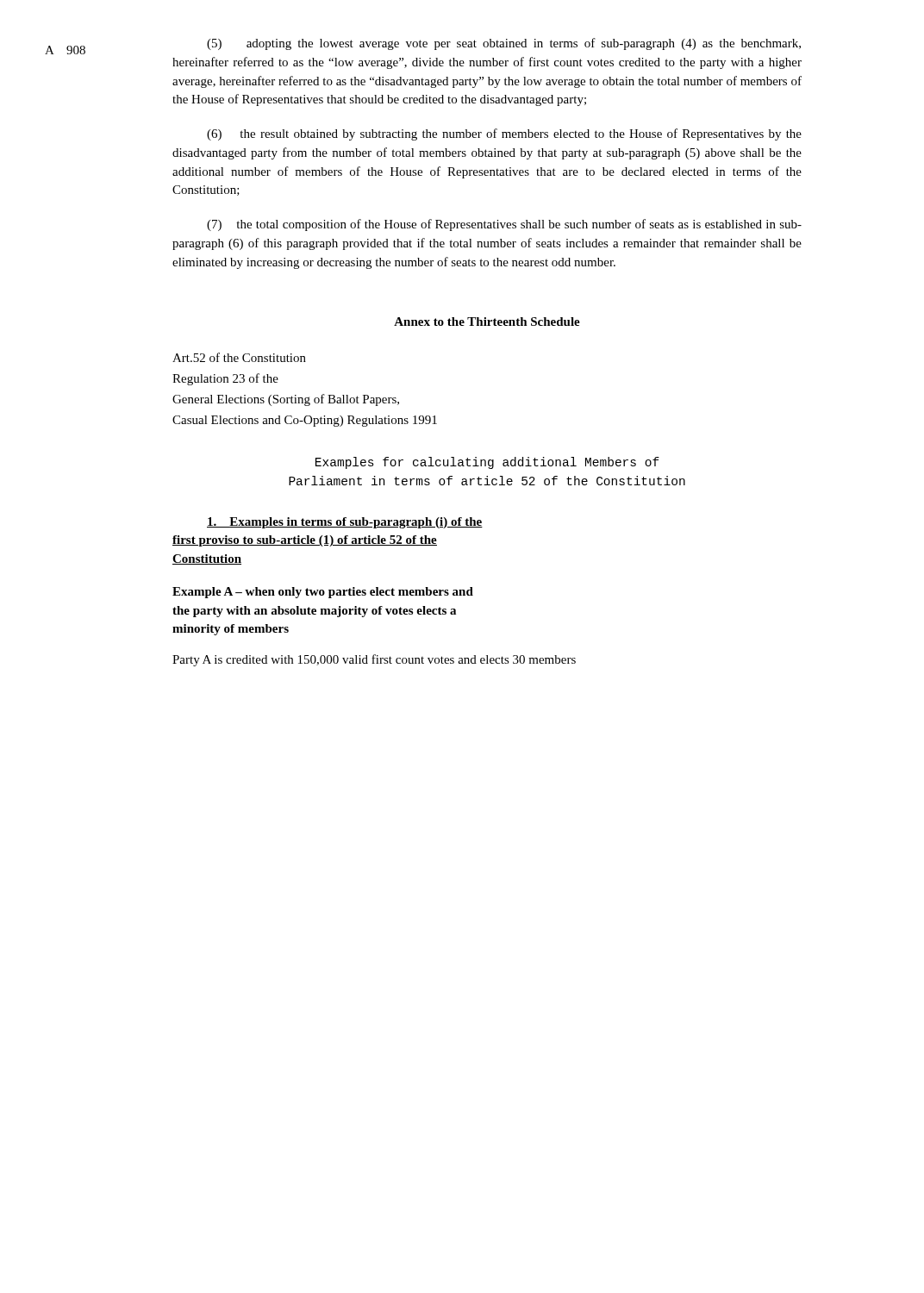Locate the block of text that opens with "Example A – when only"
The image size is (924, 1293).
[323, 610]
